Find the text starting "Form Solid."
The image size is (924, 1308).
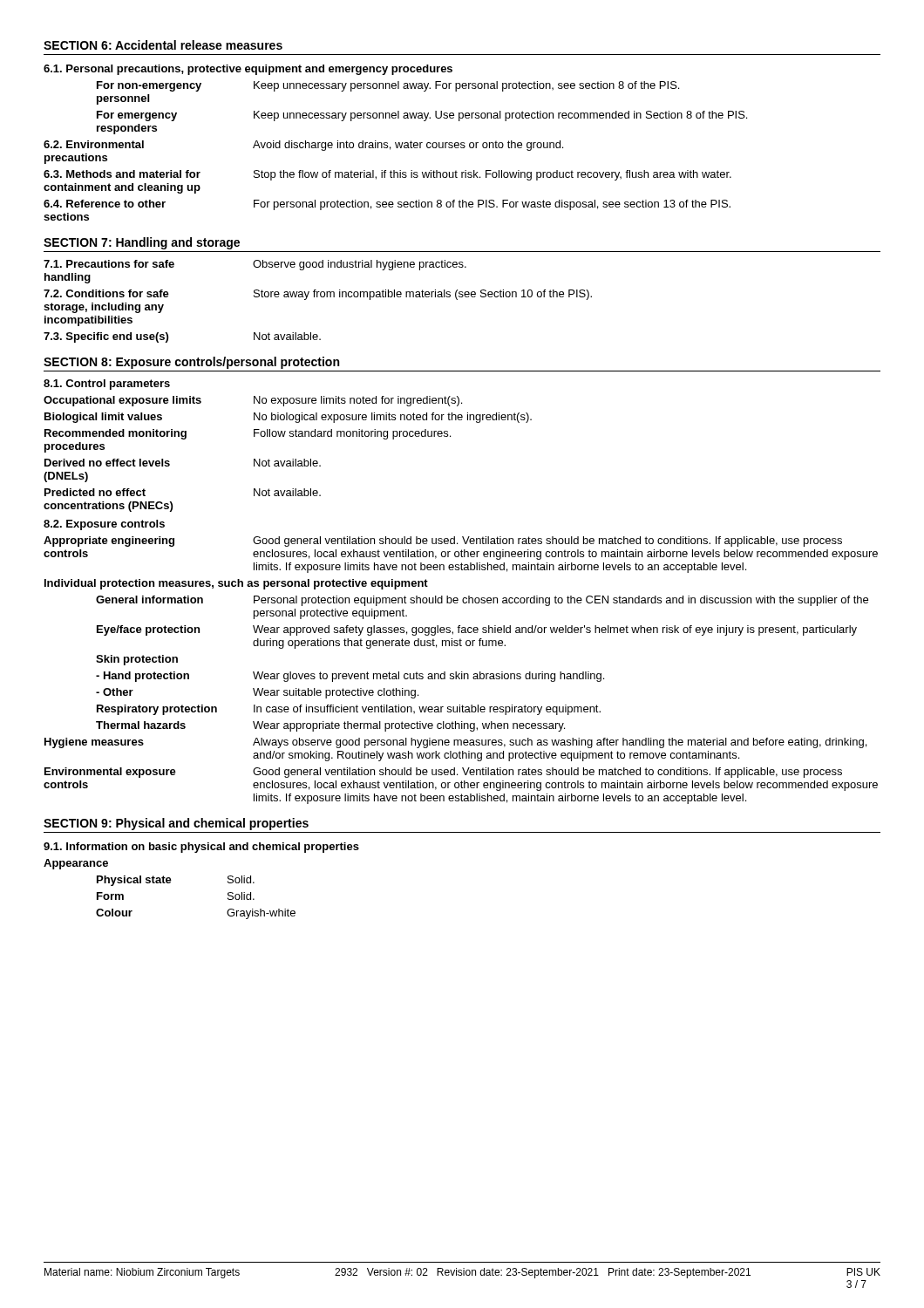point(112,896)
